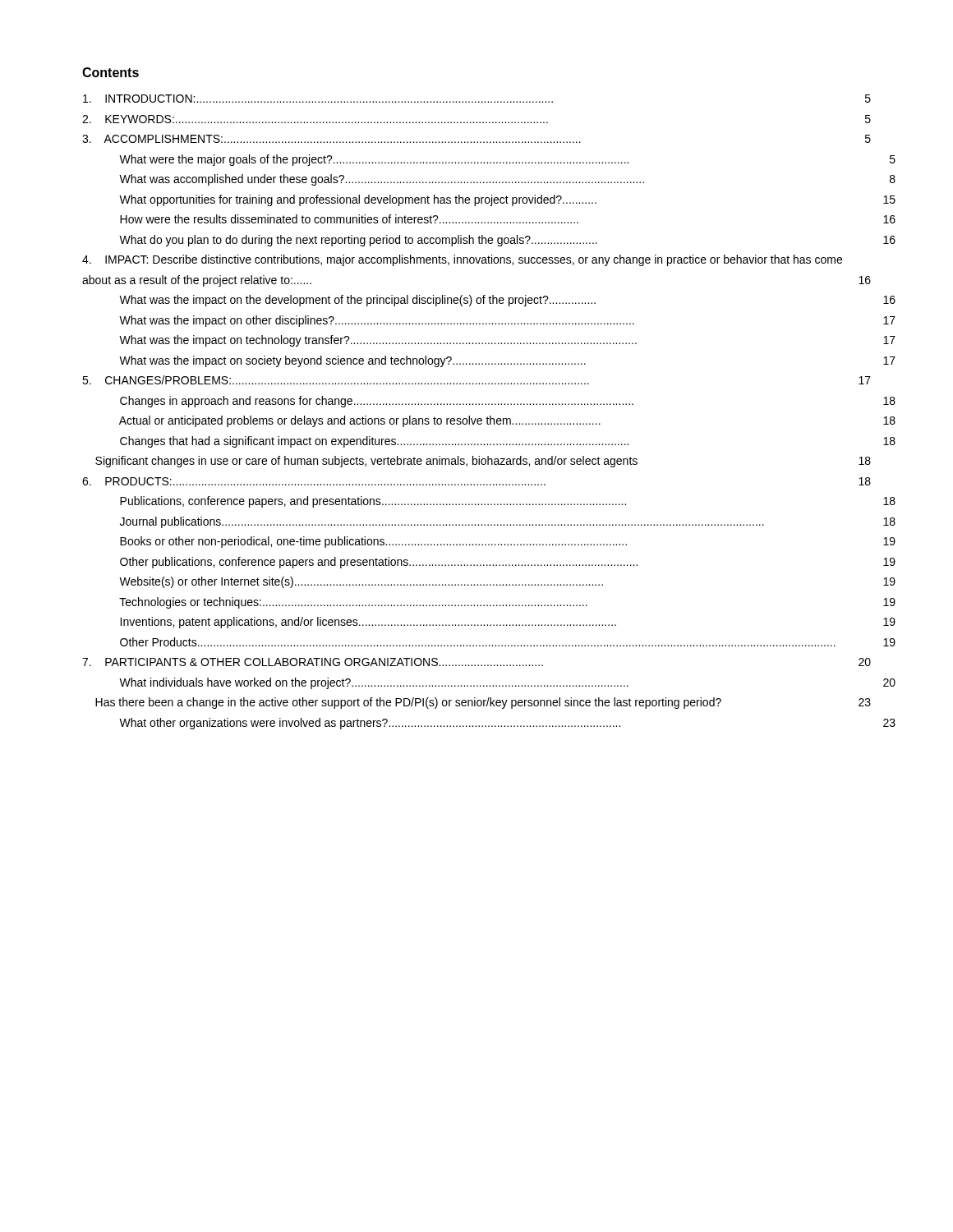953x1232 pixels.
Task: Locate the list item that reads "4. IMPACT: Describe distinctive contributions, major"
Action: coord(476,271)
